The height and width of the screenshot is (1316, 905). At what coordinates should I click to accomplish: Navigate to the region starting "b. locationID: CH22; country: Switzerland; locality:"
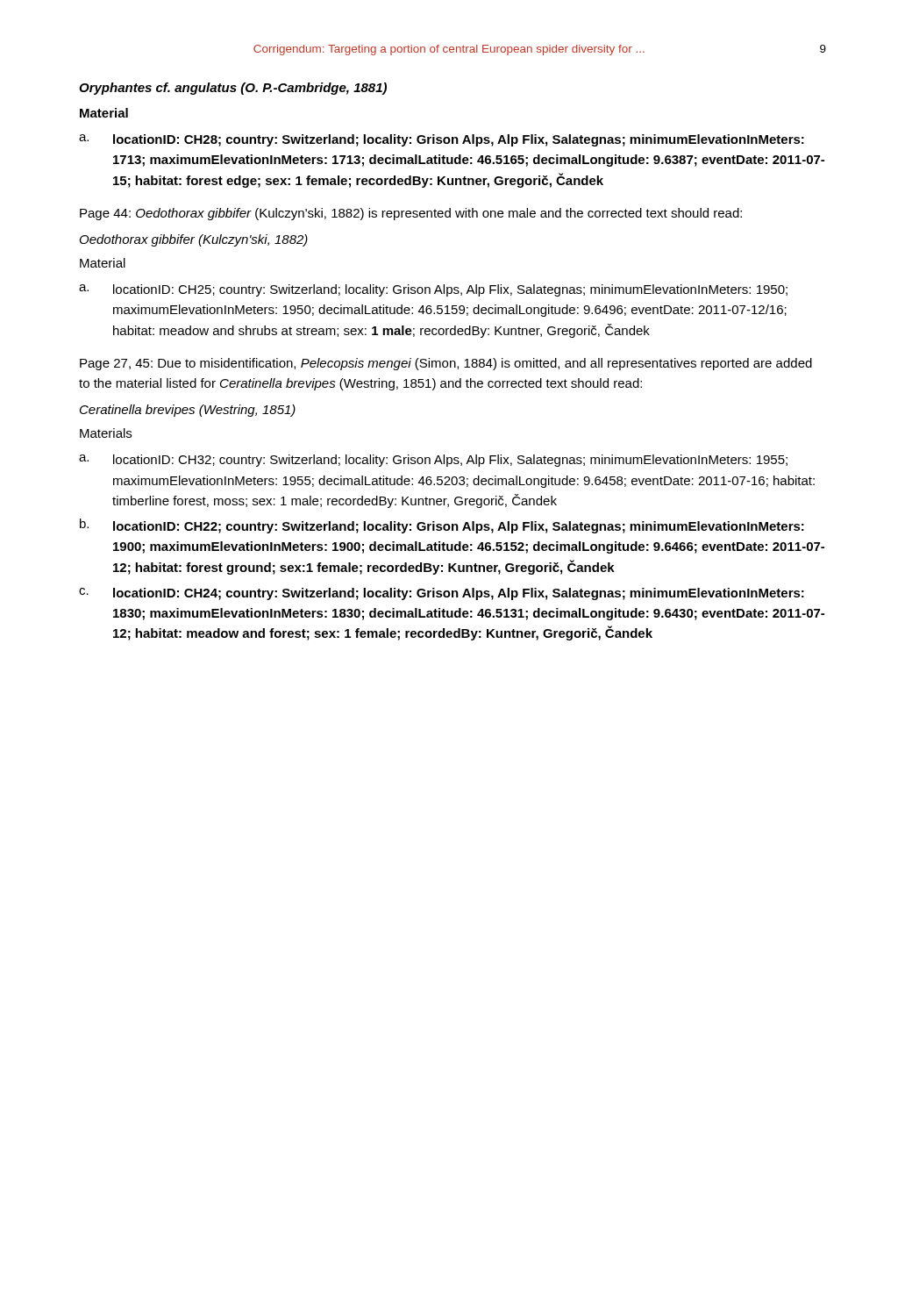pos(452,546)
